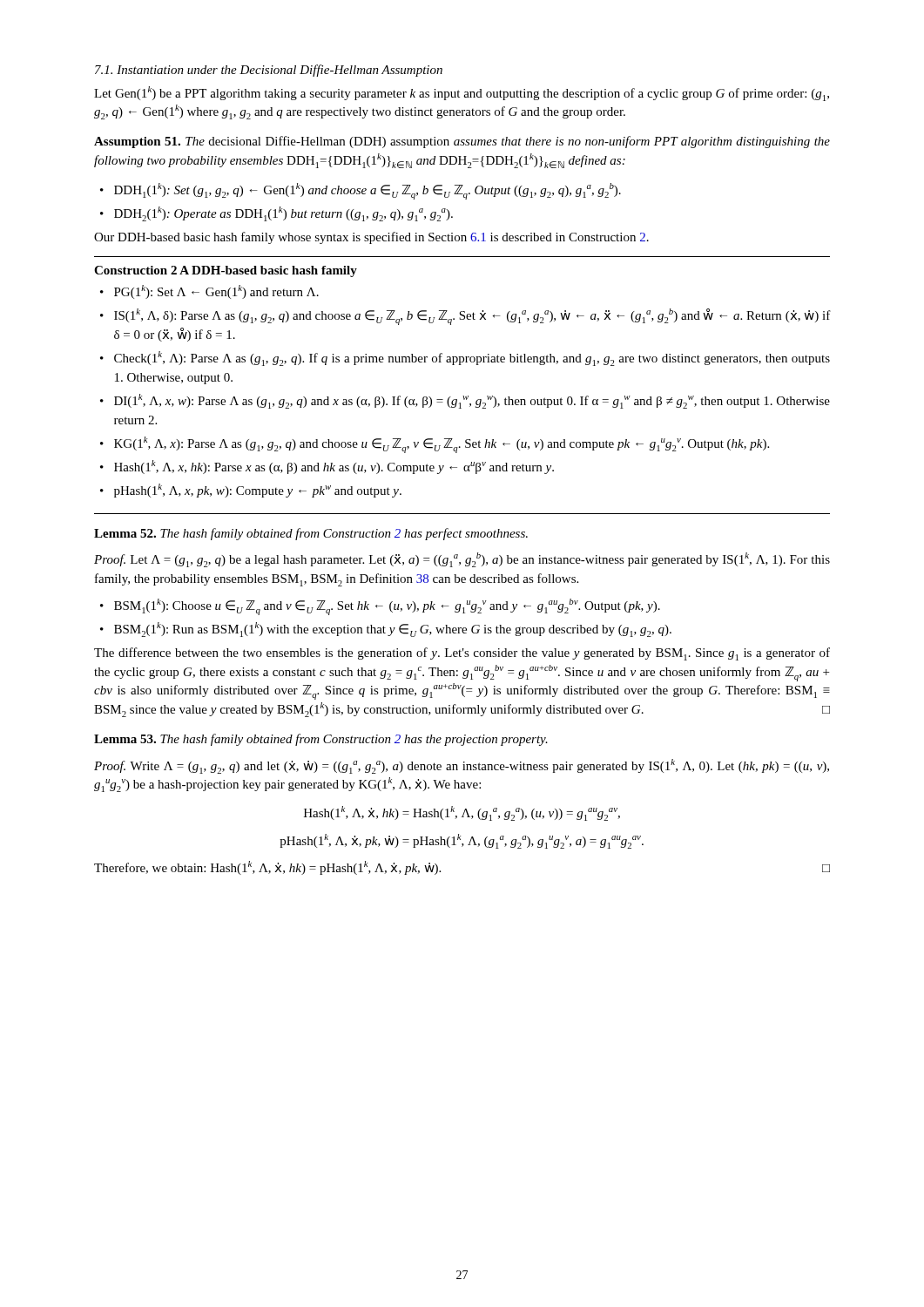Navigate to the region starting "Our DDH-based basic hash family whose syntax"

[462, 237]
